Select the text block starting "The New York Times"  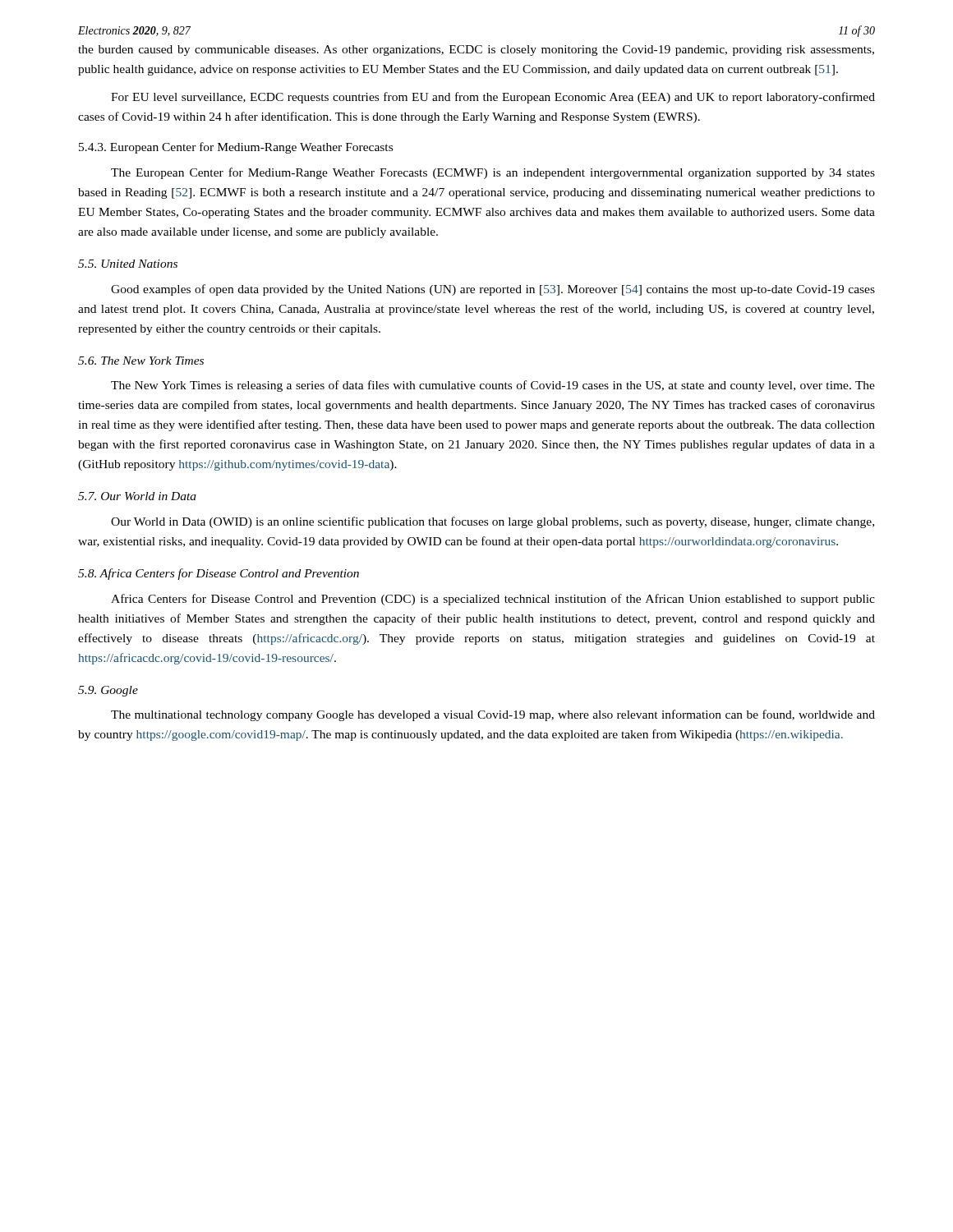pyautogui.click(x=476, y=425)
